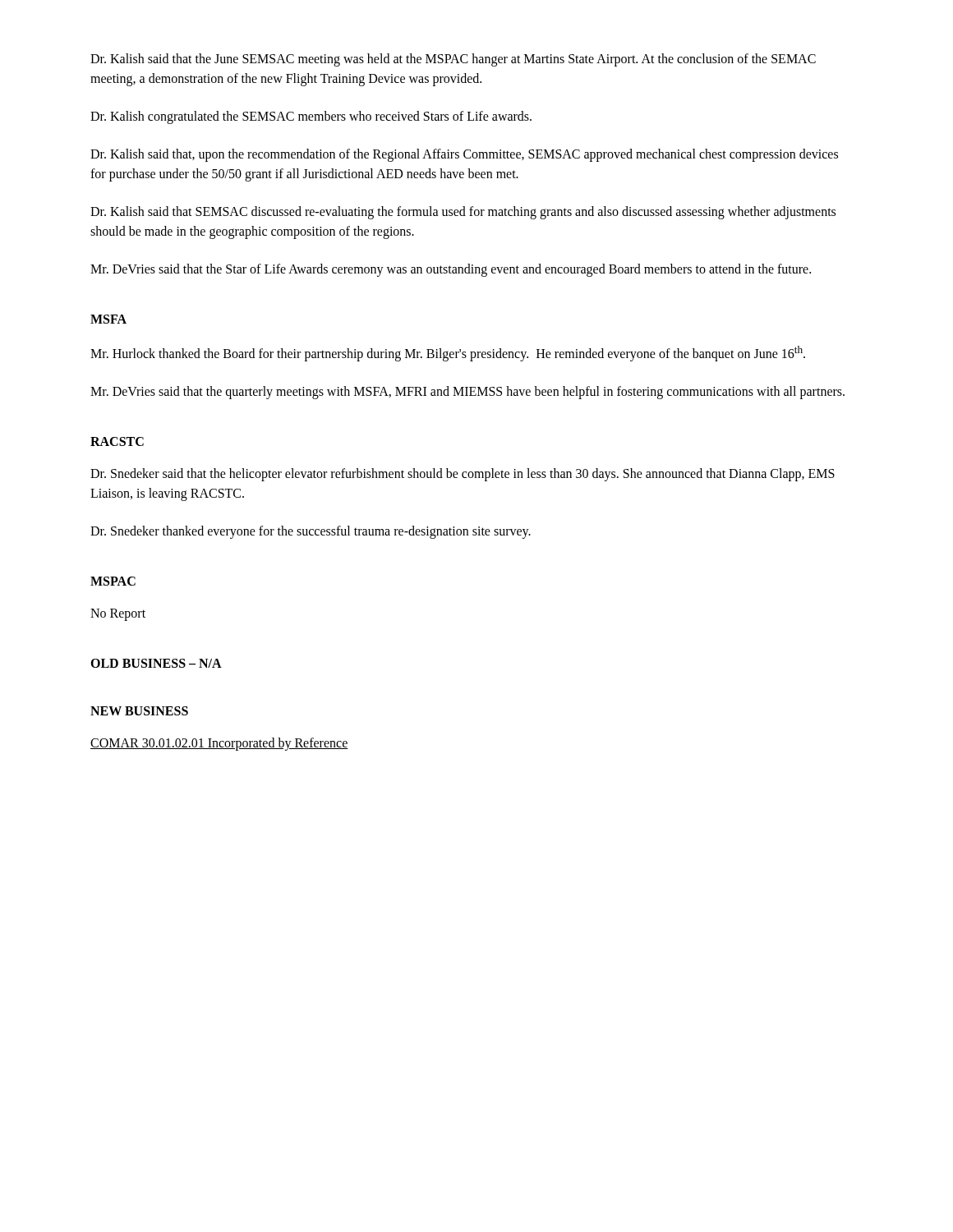Locate the region starting "Dr. Snedeker thanked everyone for"
953x1232 pixels.
tap(311, 531)
